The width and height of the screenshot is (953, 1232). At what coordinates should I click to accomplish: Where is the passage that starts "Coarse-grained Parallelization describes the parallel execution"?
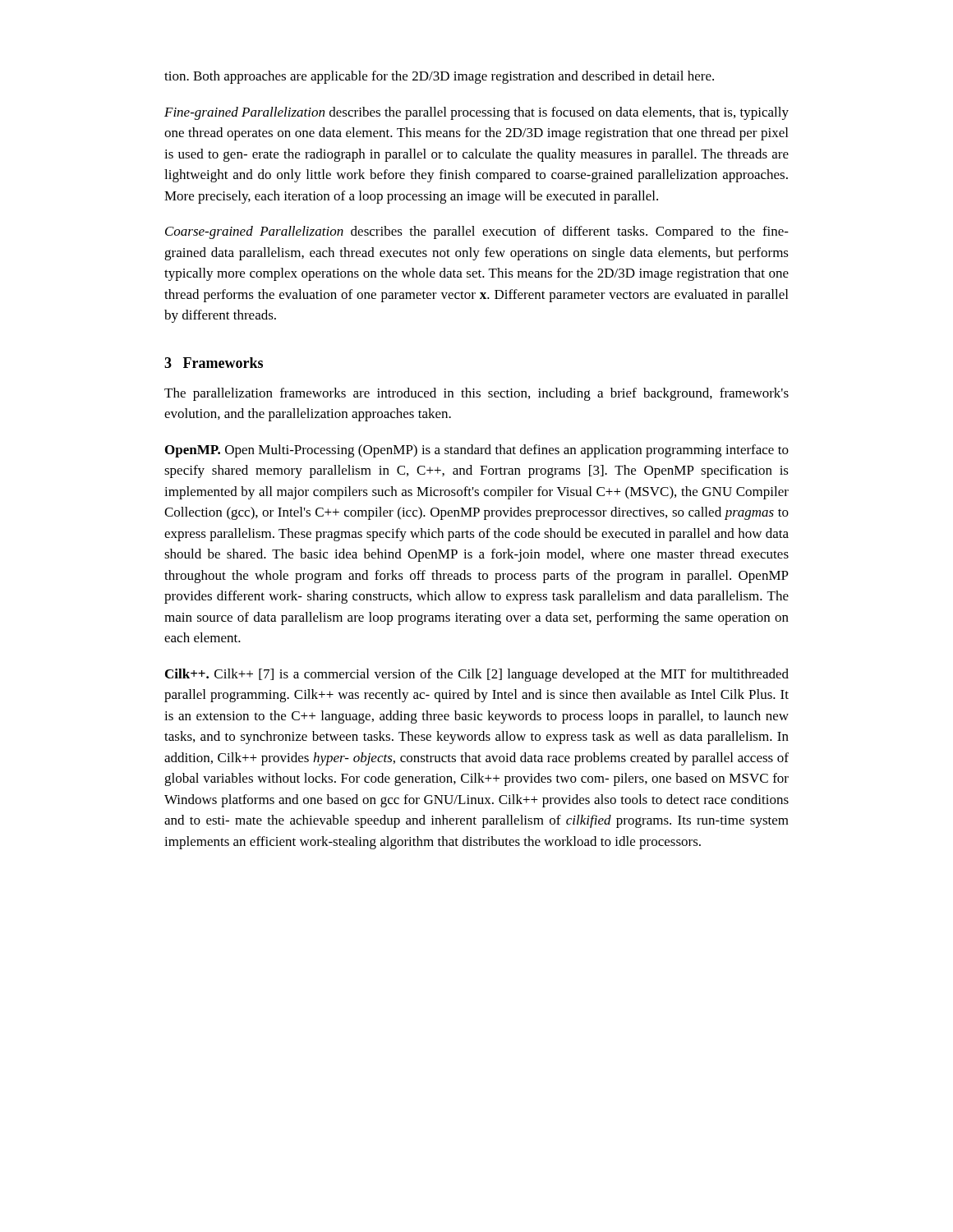[476, 273]
